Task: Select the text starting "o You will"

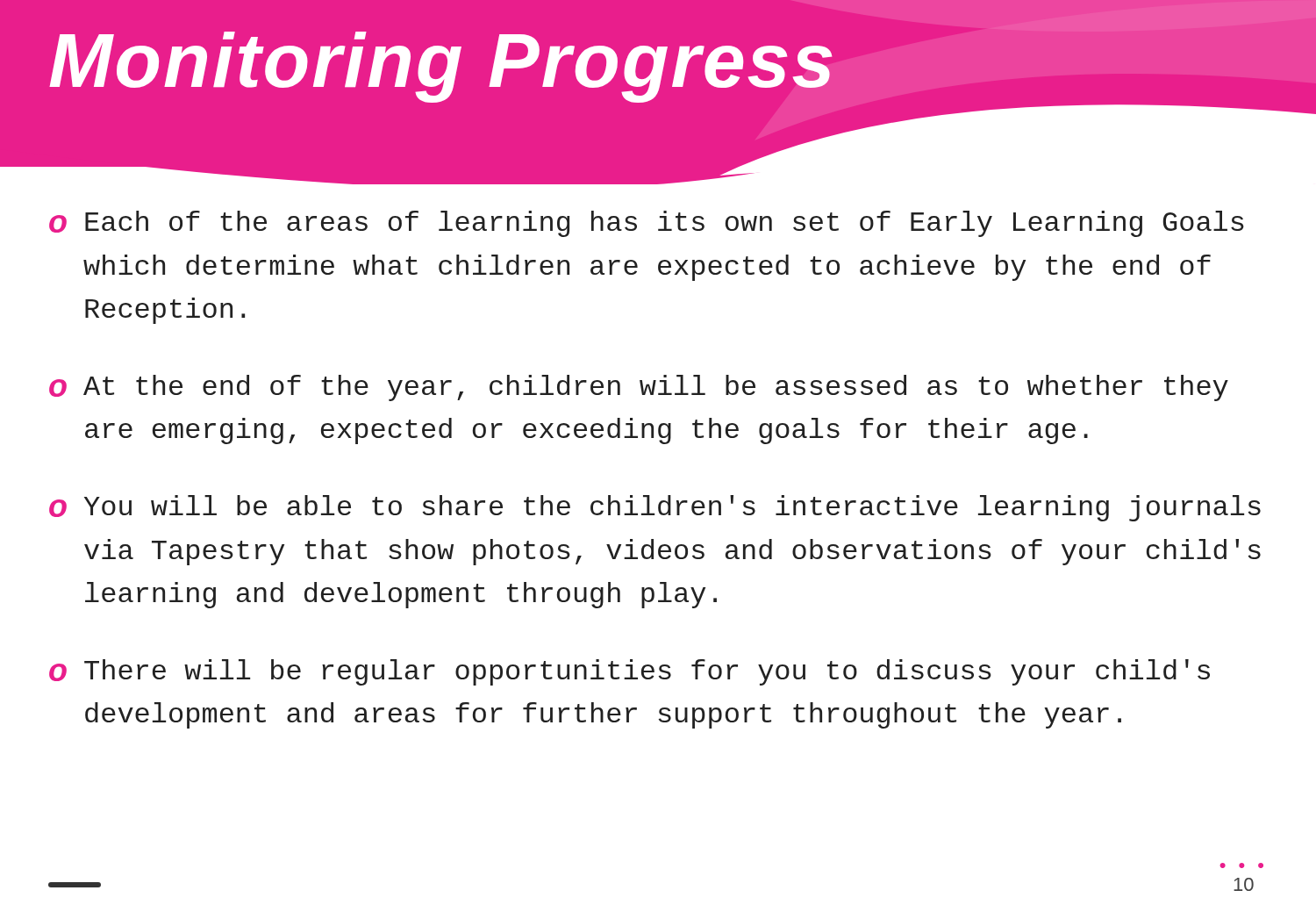Action: (658, 552)
